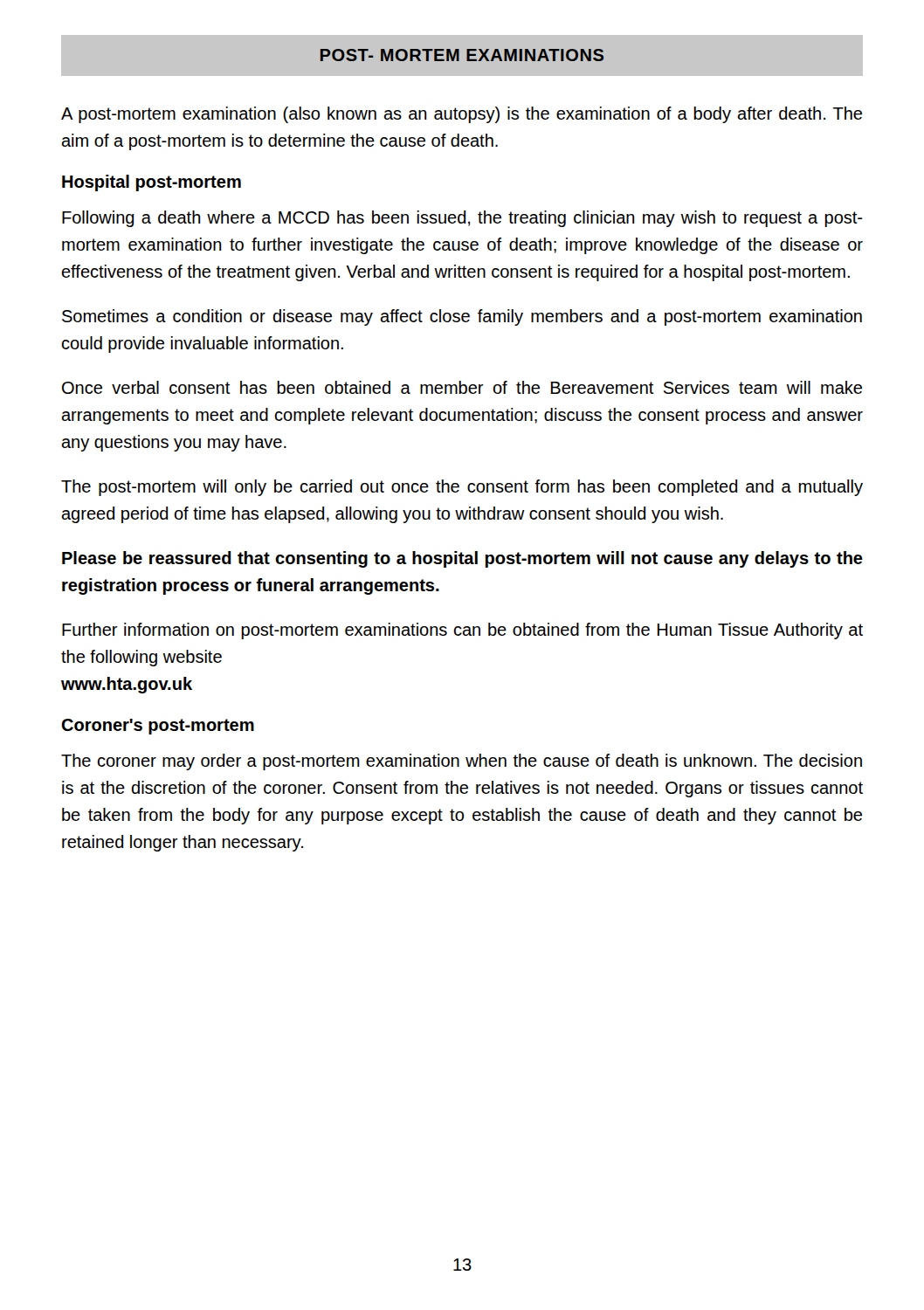924x1310 pixels.
Task: Point to the region starting "Please be reassured that consenting to"
Action: (462, 572)
